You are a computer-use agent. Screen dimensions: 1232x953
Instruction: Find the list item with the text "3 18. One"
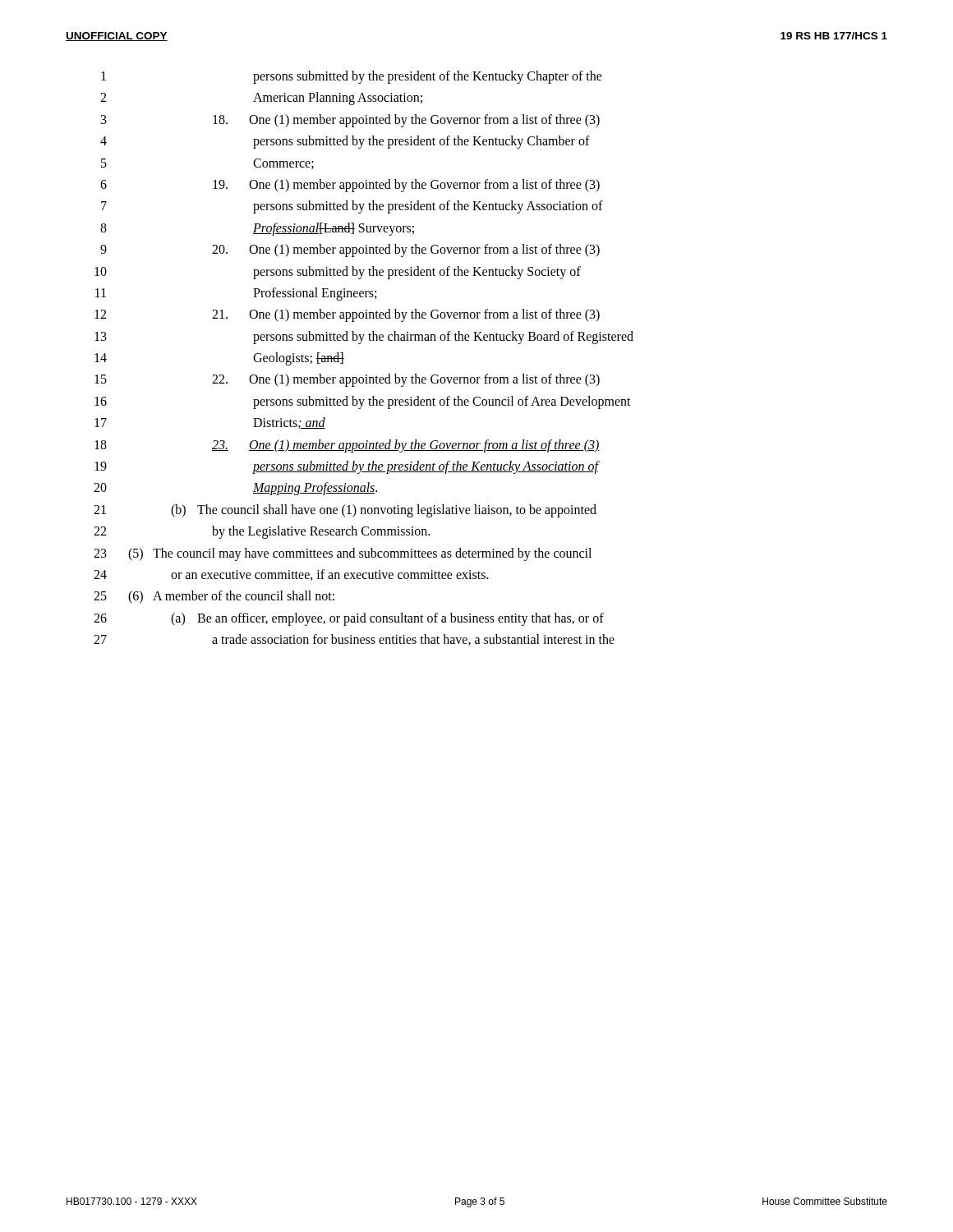(x=476, y=120)
